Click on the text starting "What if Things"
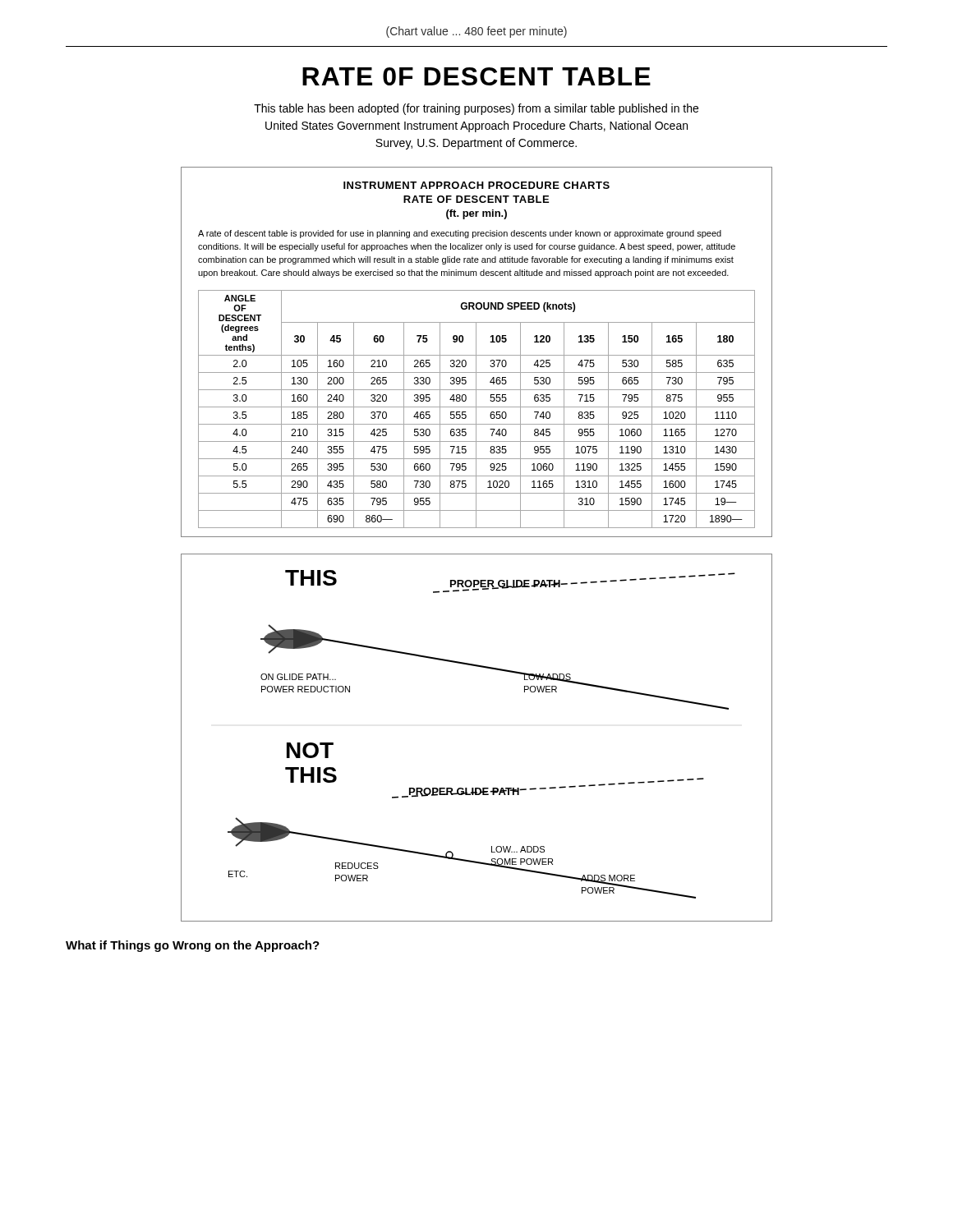The width and height of the screenshot is (953, 1232). [x=193, y=945]
